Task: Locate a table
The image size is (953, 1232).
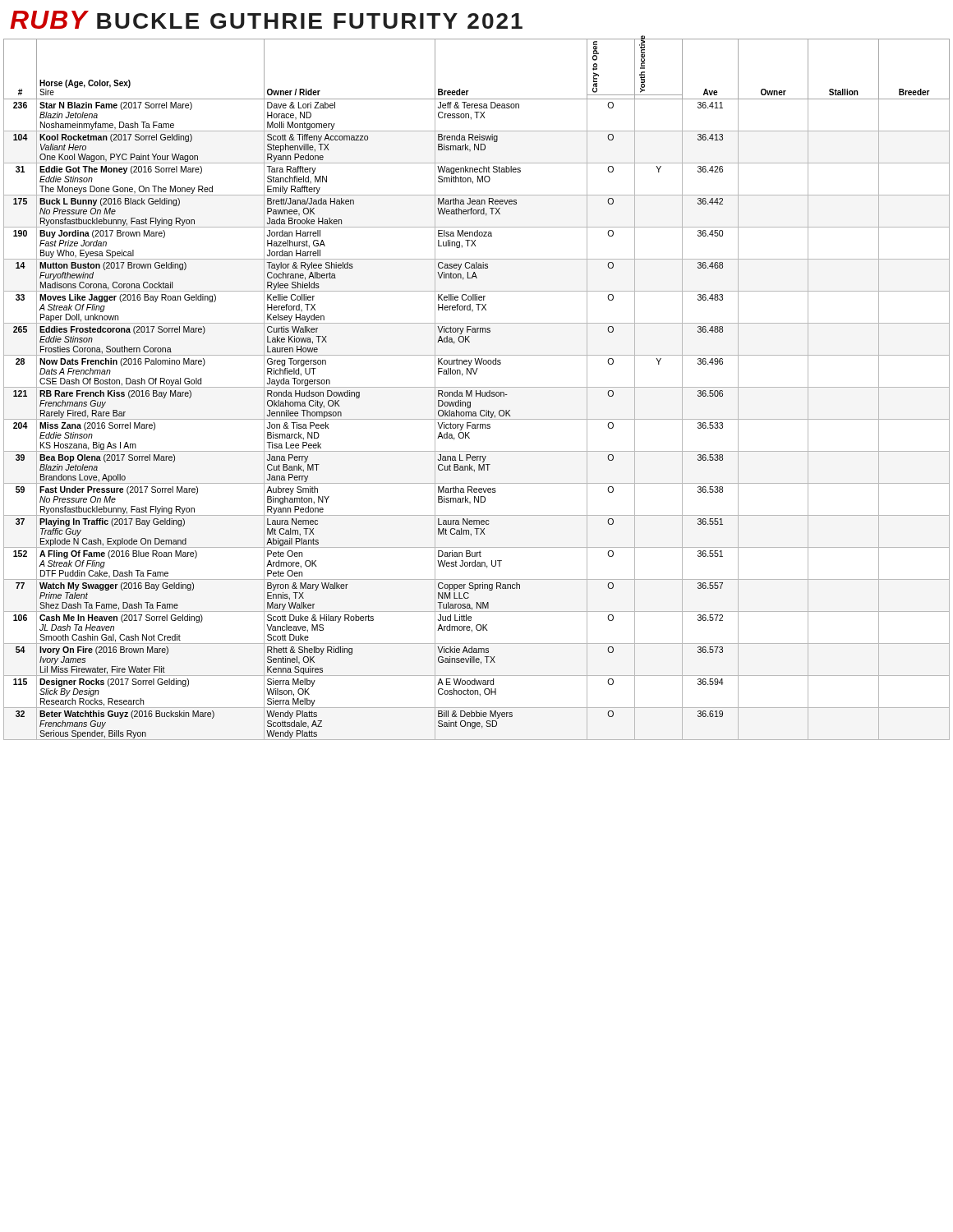Action: (476, 389)
